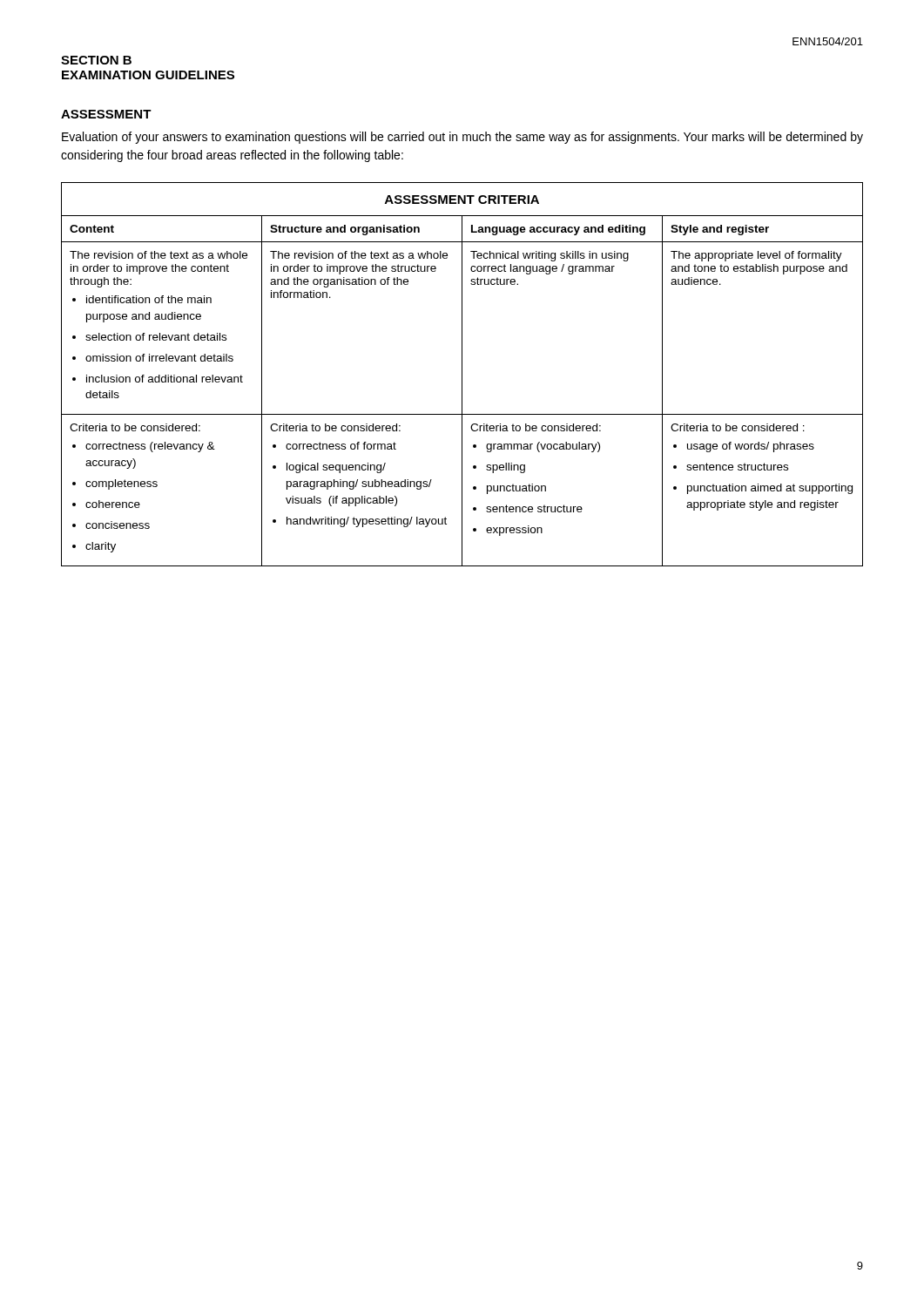Find the passage starting "SECTION BEXAMINATION GUIDELINES"
Viewport: 924px width, 1307px height.
[x=148, y=67]
